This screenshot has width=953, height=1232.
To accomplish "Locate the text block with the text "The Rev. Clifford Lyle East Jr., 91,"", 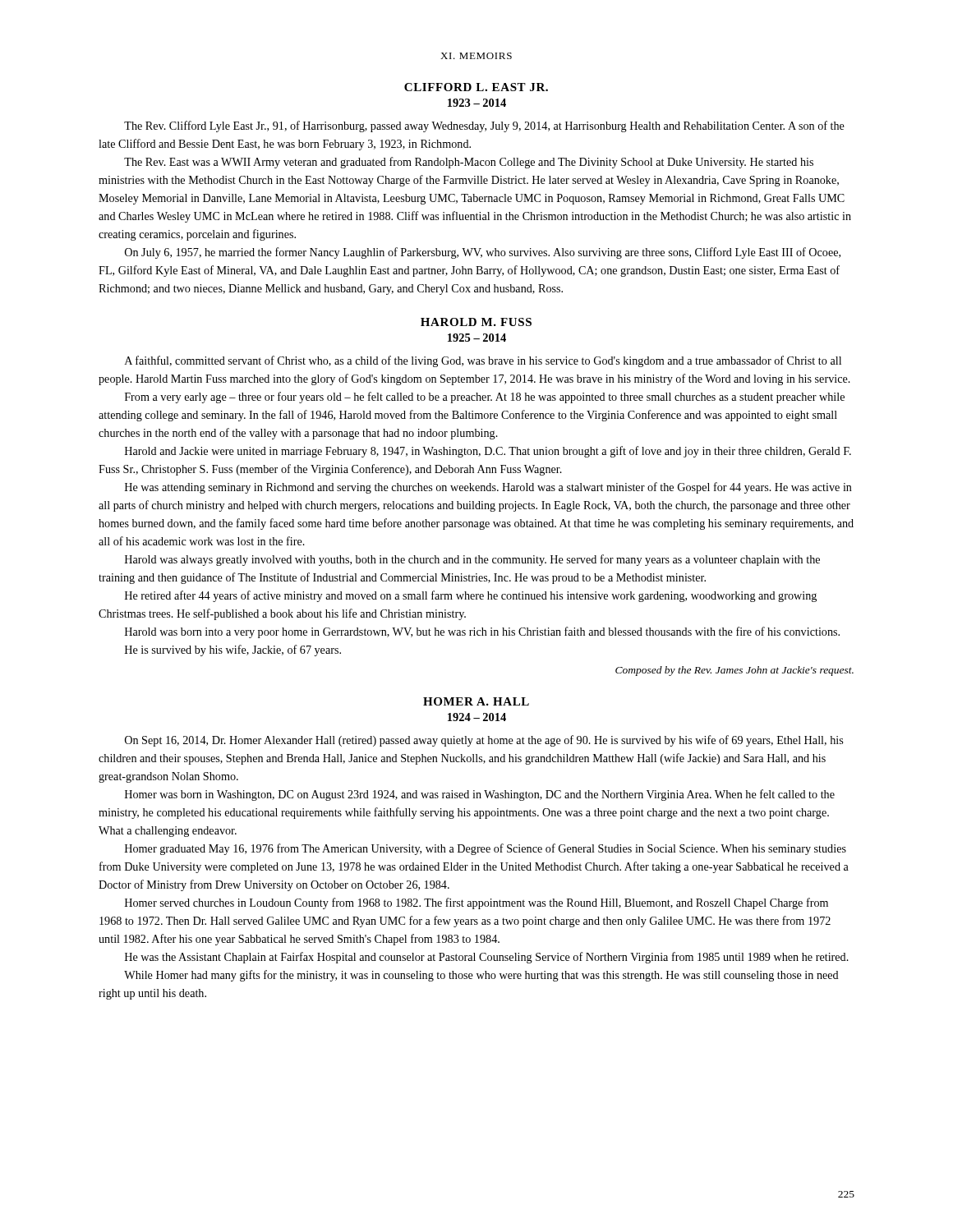I will point(476,207).
